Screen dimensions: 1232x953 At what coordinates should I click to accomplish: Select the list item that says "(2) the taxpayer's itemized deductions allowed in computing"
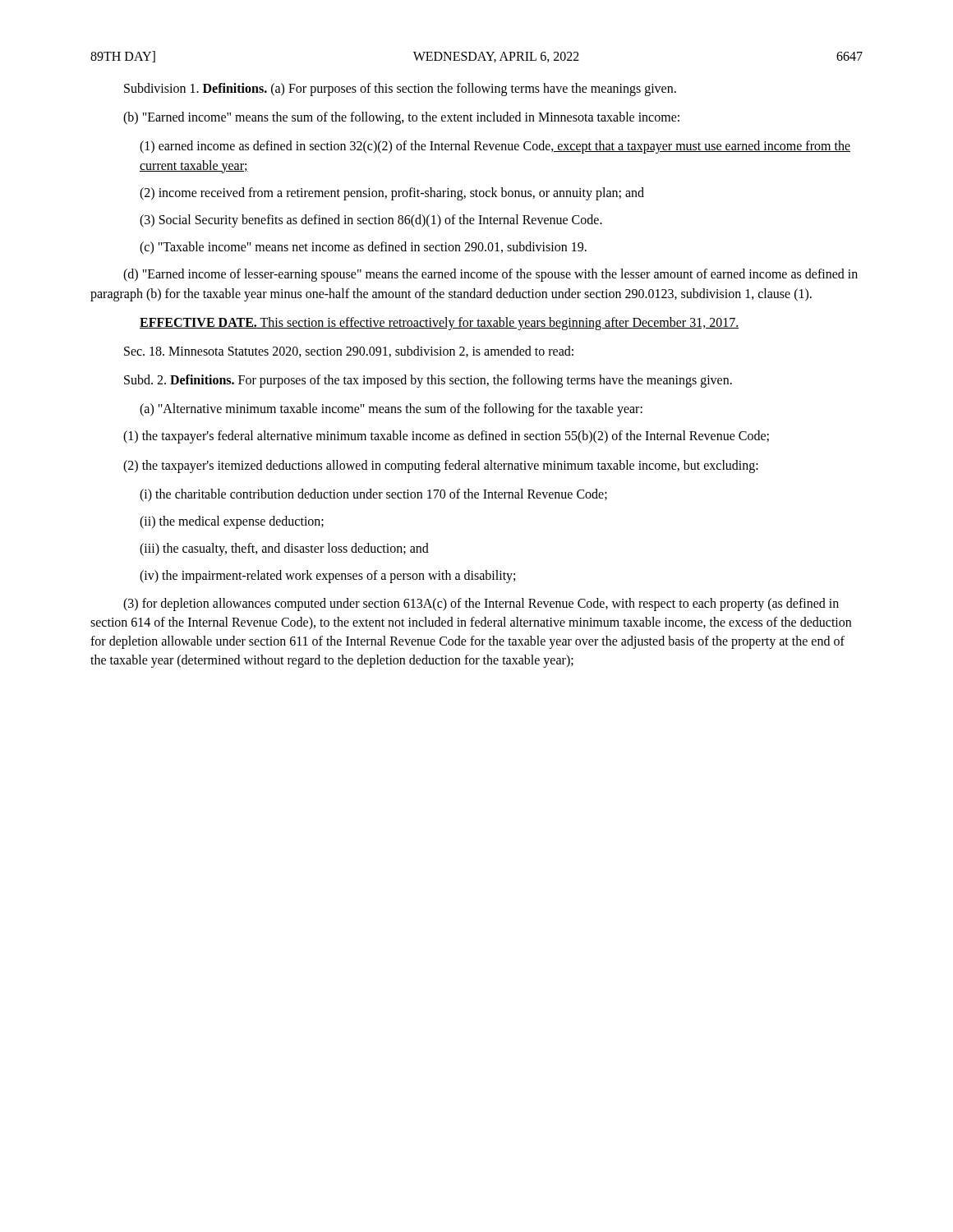(x=441, y=465)
